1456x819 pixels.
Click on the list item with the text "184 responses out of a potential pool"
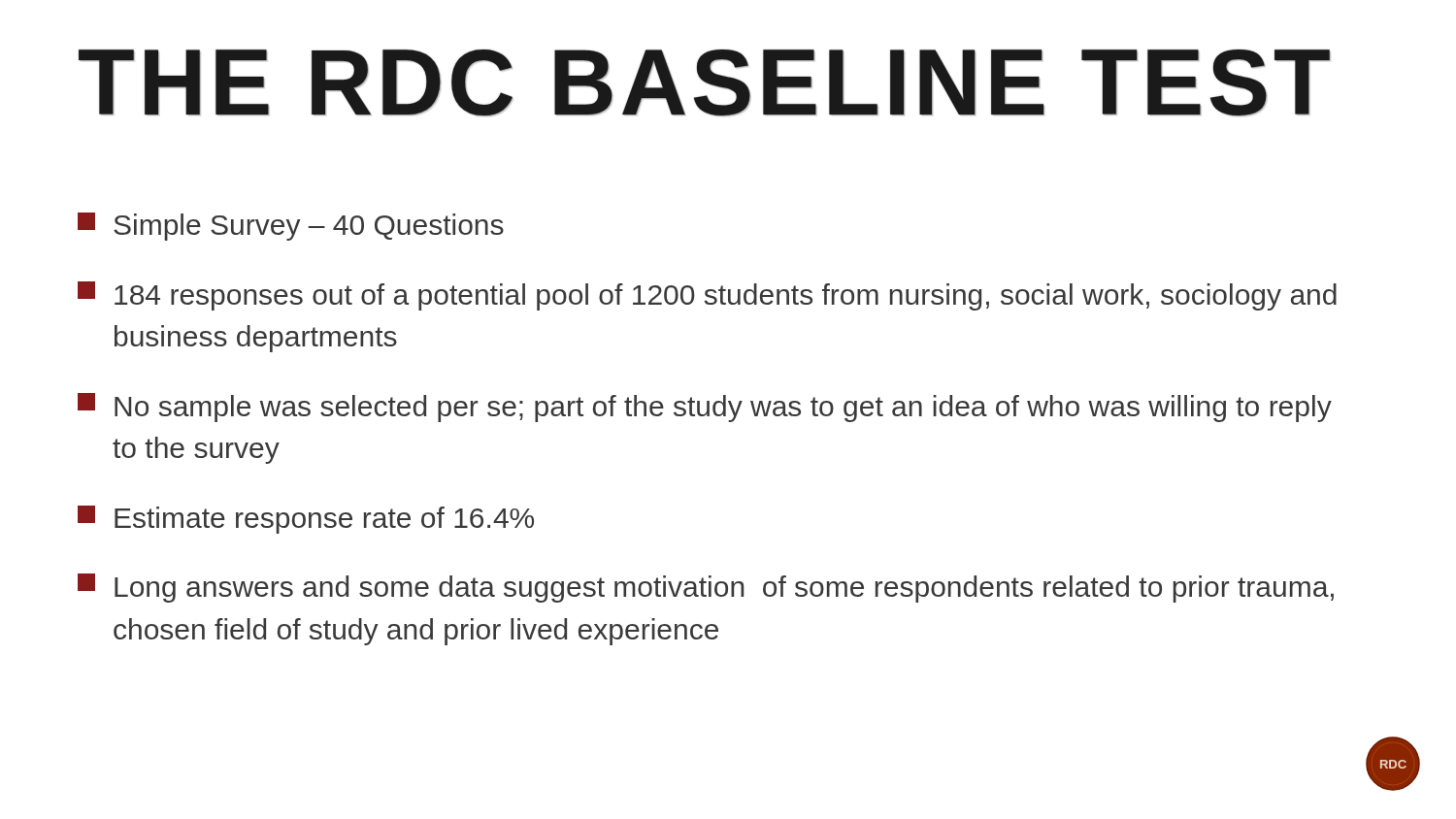pos(718,315)
